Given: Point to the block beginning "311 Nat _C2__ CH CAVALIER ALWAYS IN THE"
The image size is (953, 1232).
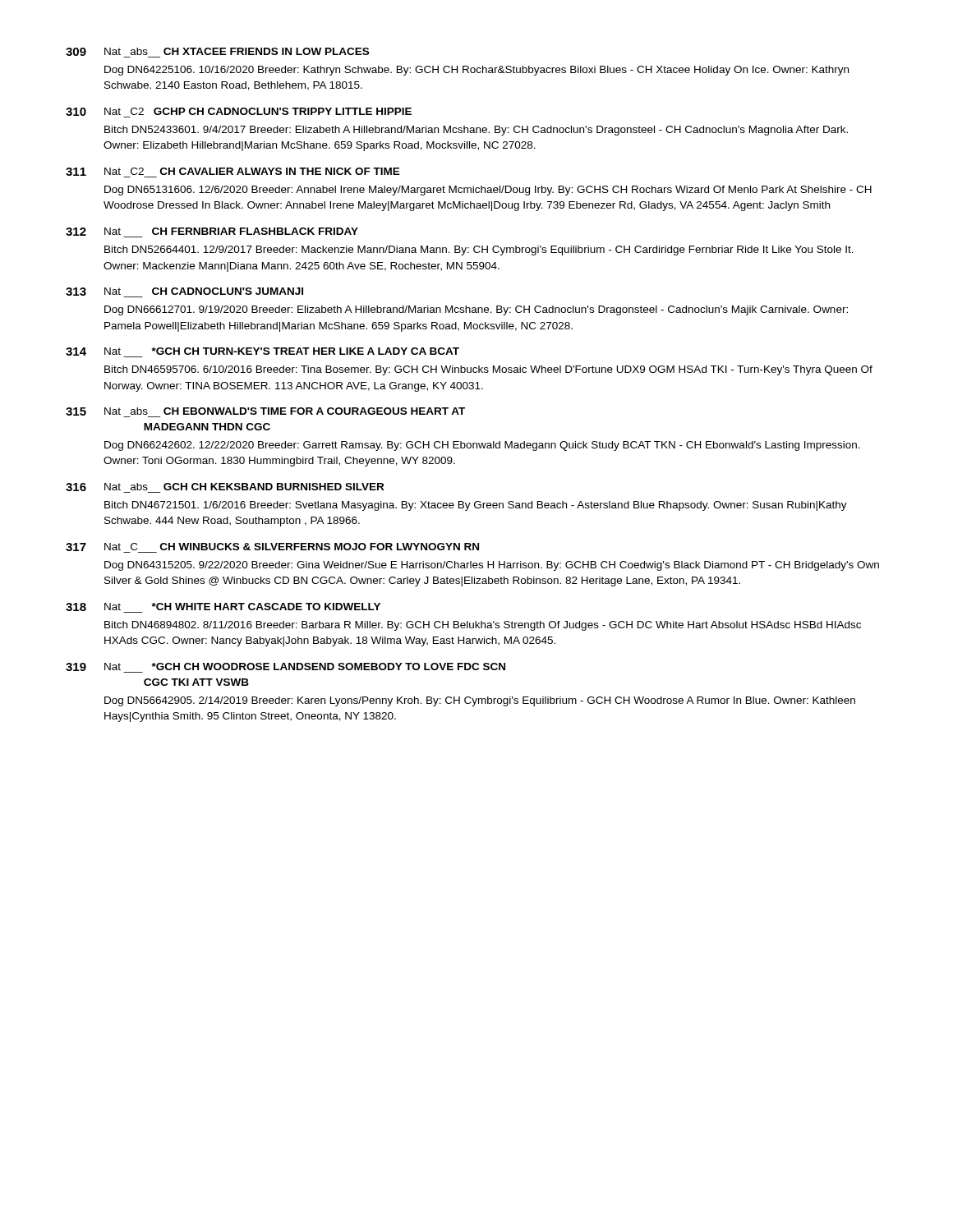Looking at the screenshot, I should tap(476, 189).
